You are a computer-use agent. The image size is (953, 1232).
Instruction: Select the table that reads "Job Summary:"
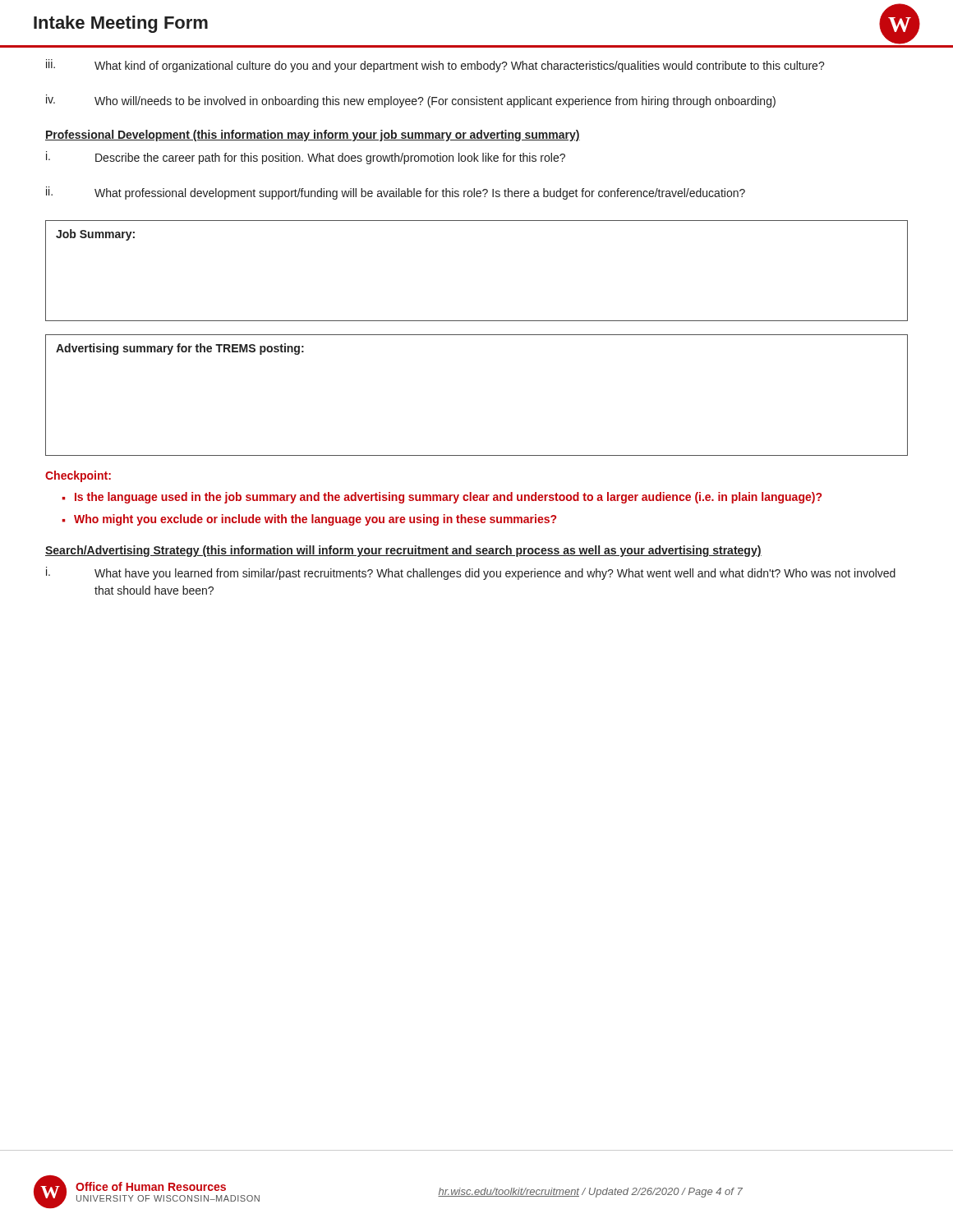[x=476, y=271]
